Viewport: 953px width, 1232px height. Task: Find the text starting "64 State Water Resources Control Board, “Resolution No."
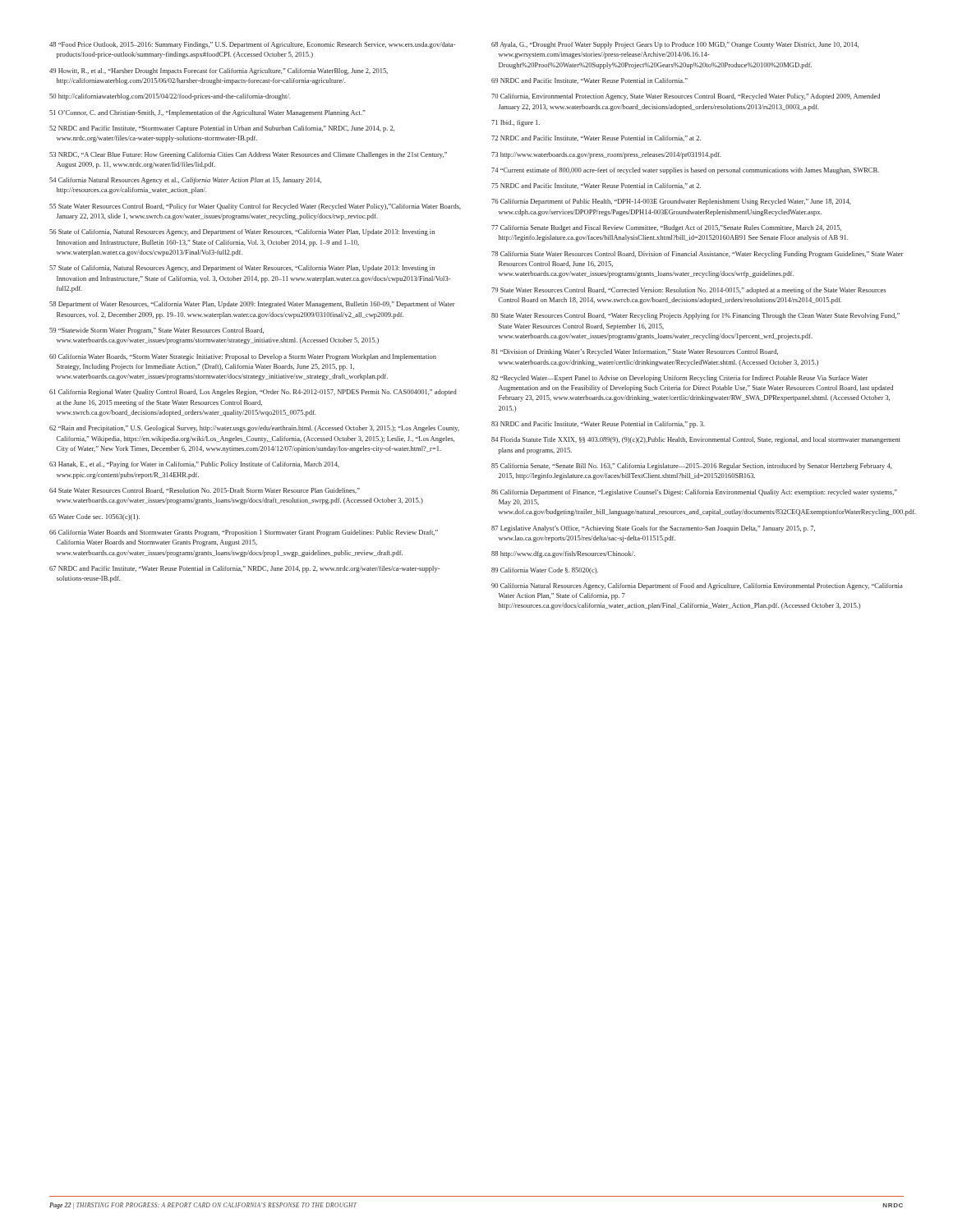tap(236, 495)
